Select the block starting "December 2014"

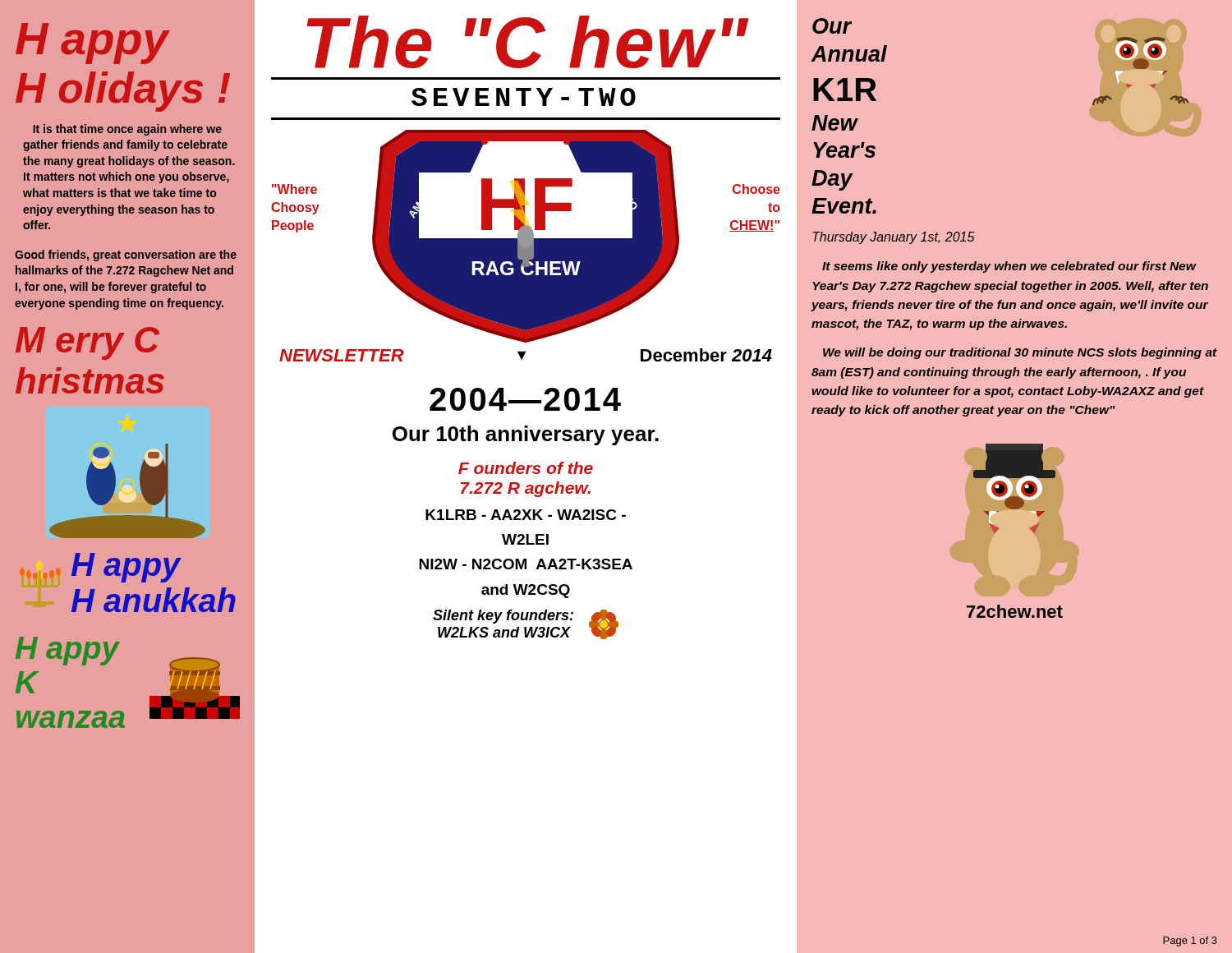(706, 355)
